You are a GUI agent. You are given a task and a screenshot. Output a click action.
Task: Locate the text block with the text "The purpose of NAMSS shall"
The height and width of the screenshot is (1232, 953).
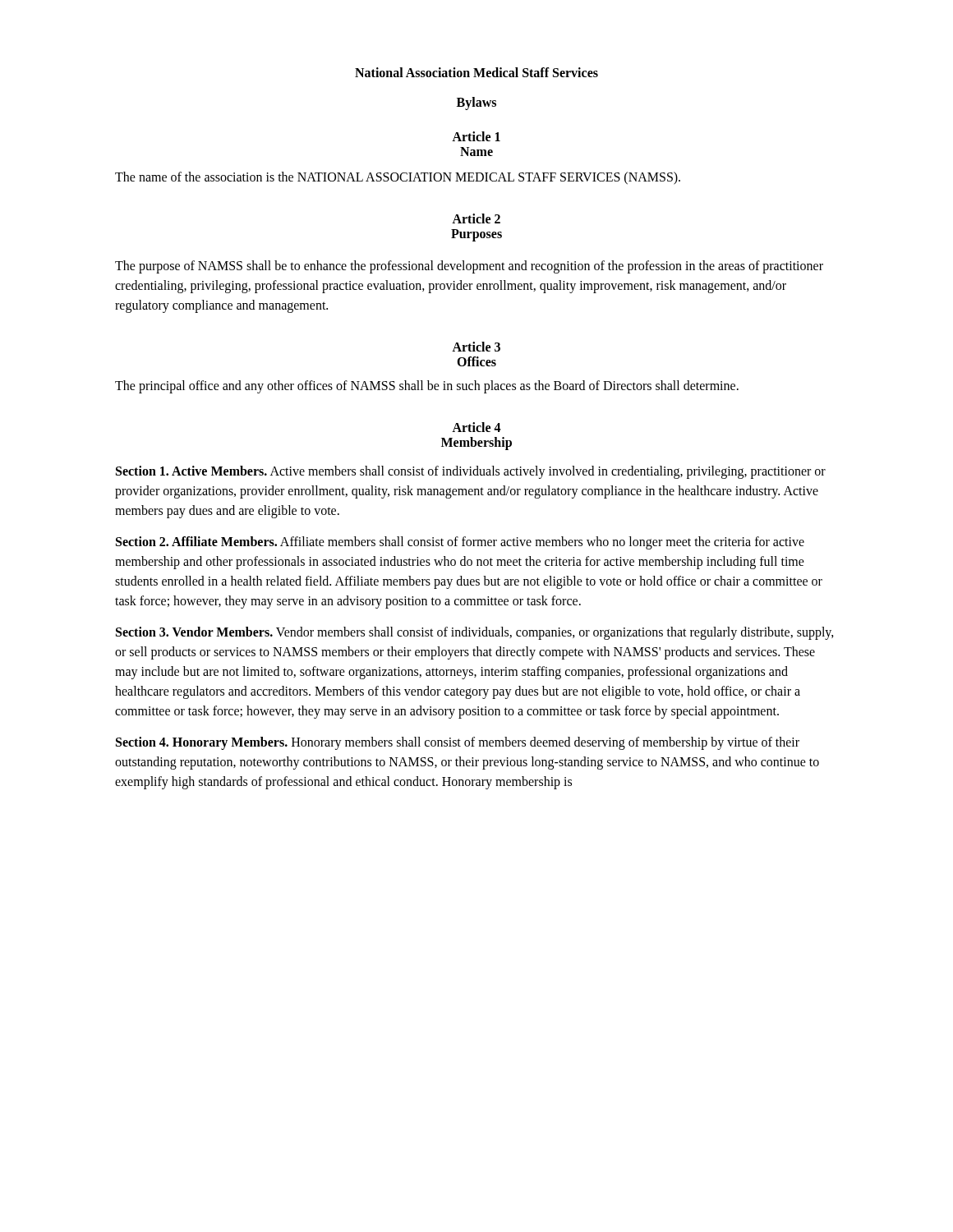pyautogui.click(x=469, y=285)
